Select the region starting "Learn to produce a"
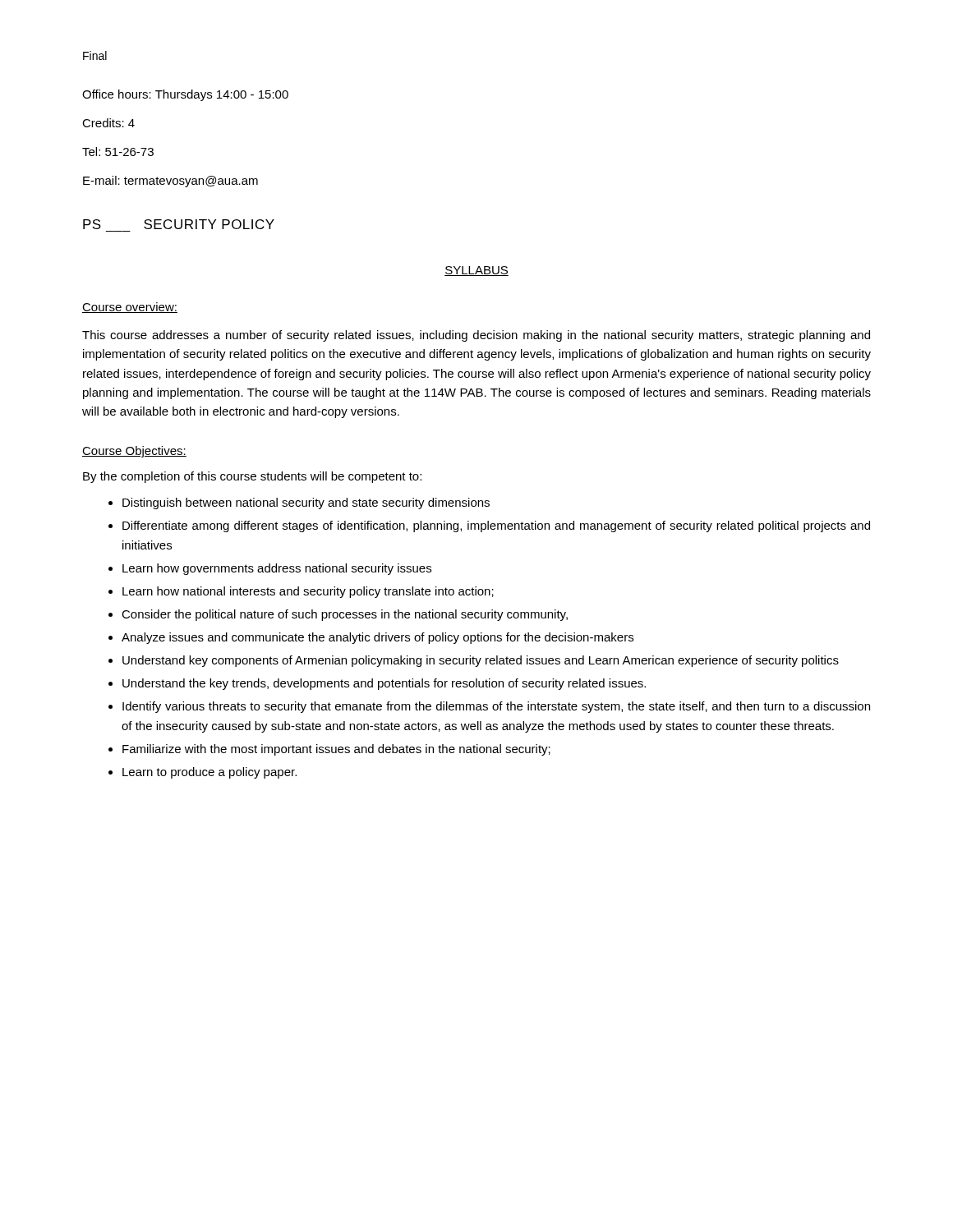The image size is (953, 1232). coord(210,772)
